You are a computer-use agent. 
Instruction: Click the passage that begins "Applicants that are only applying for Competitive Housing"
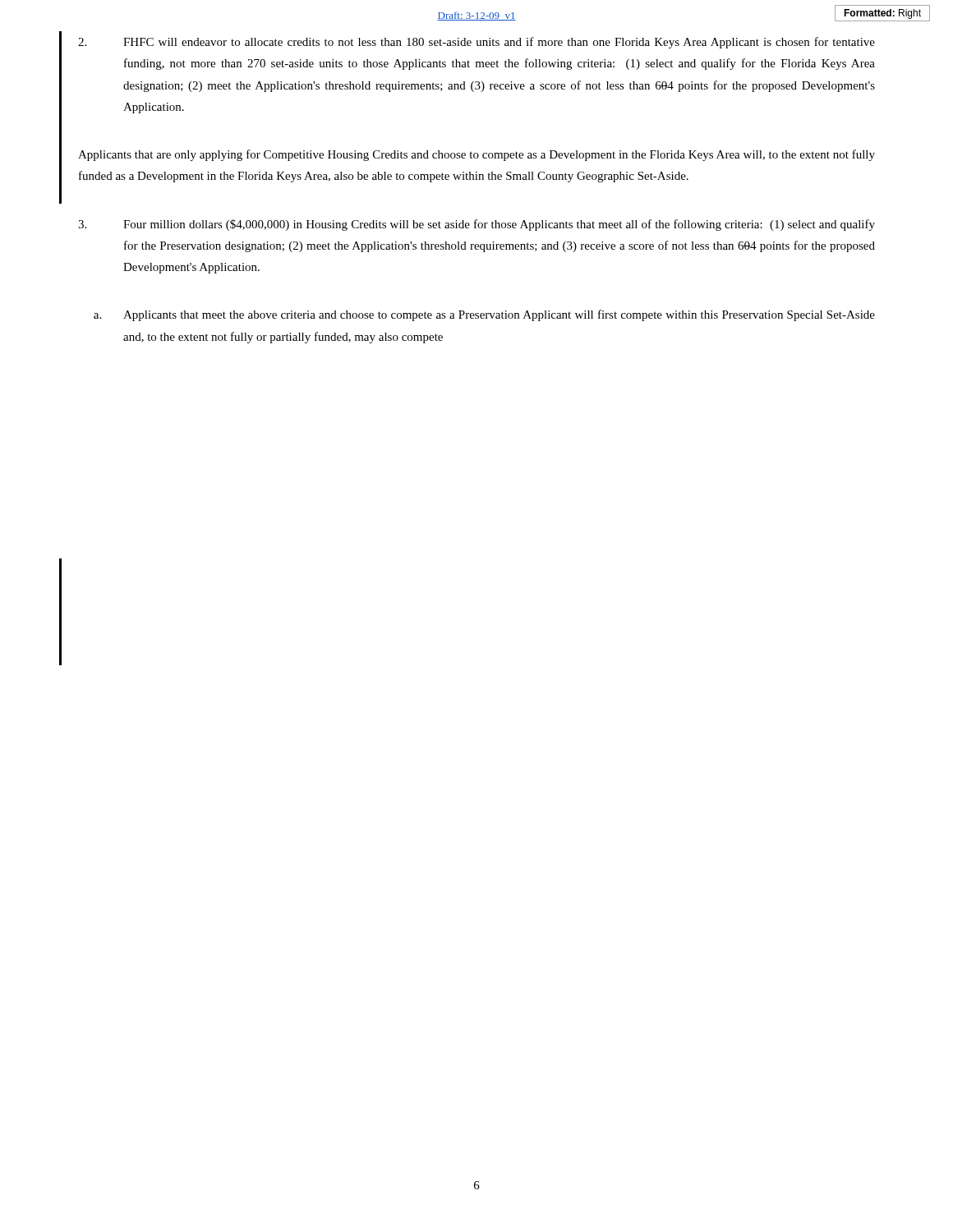click(476, 165)
